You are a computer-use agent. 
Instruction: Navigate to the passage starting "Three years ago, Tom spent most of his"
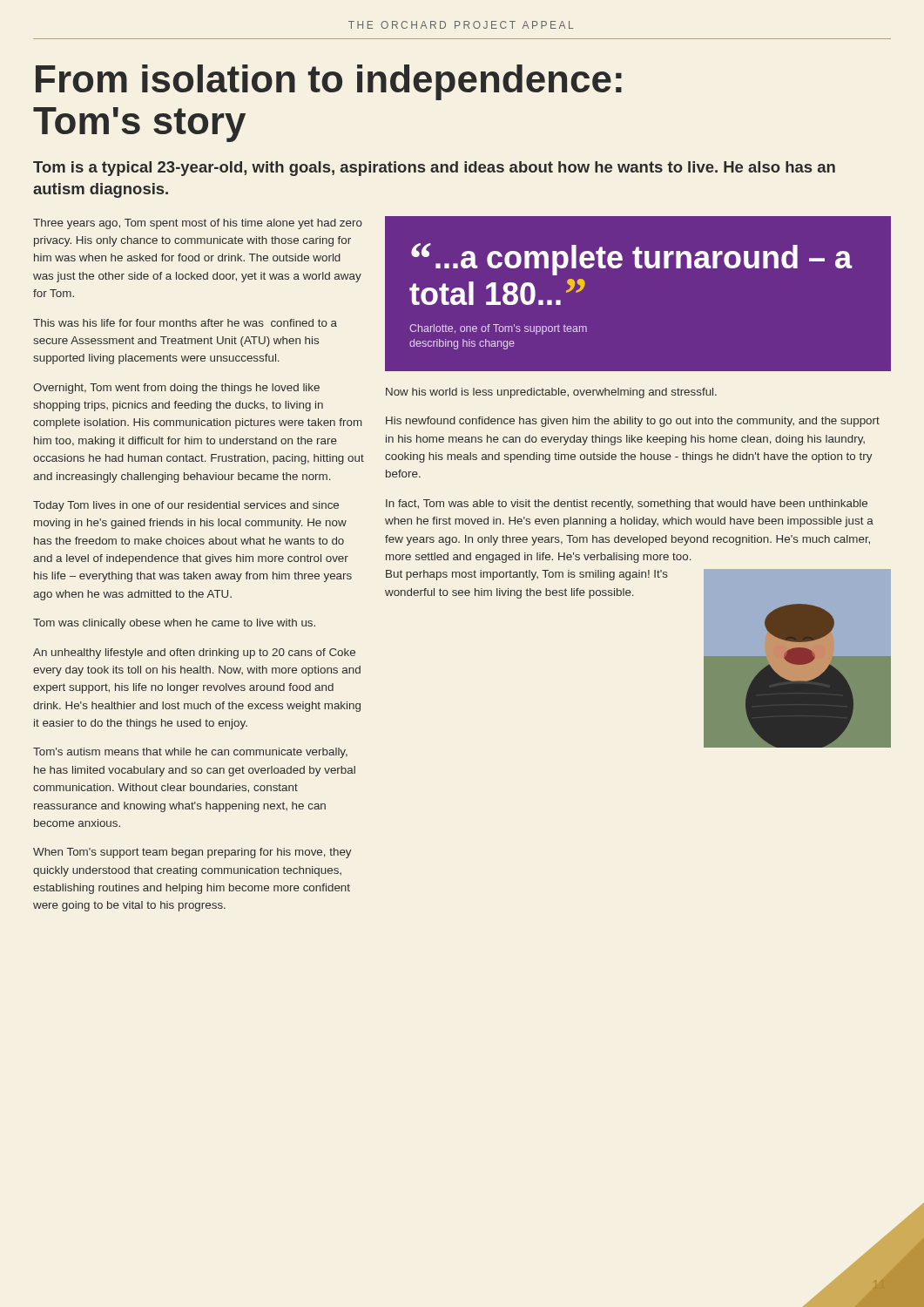[199, 258]
